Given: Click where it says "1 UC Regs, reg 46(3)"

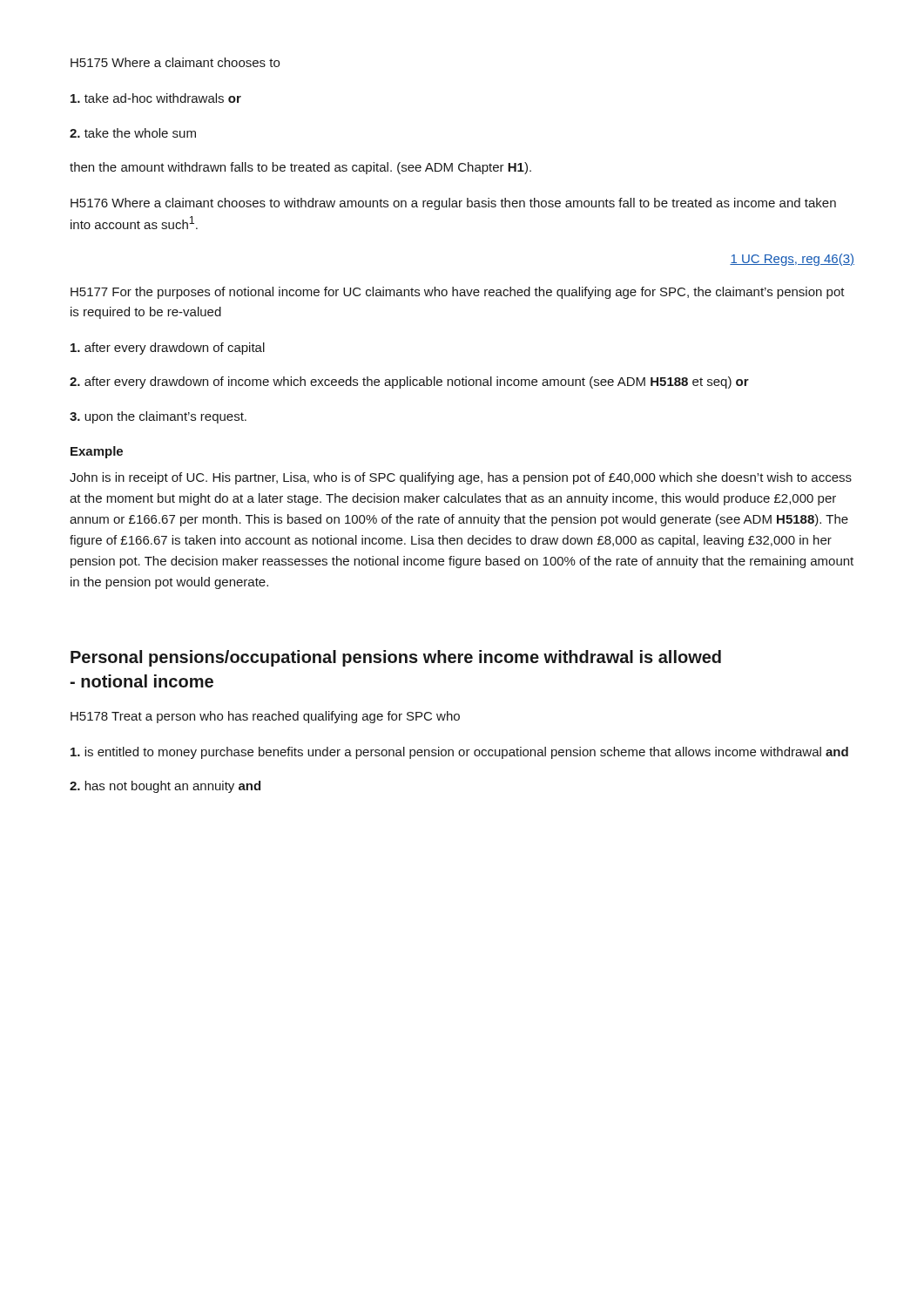Looking at the screenshot, I should pyautogui.click(x=792, y=258).
